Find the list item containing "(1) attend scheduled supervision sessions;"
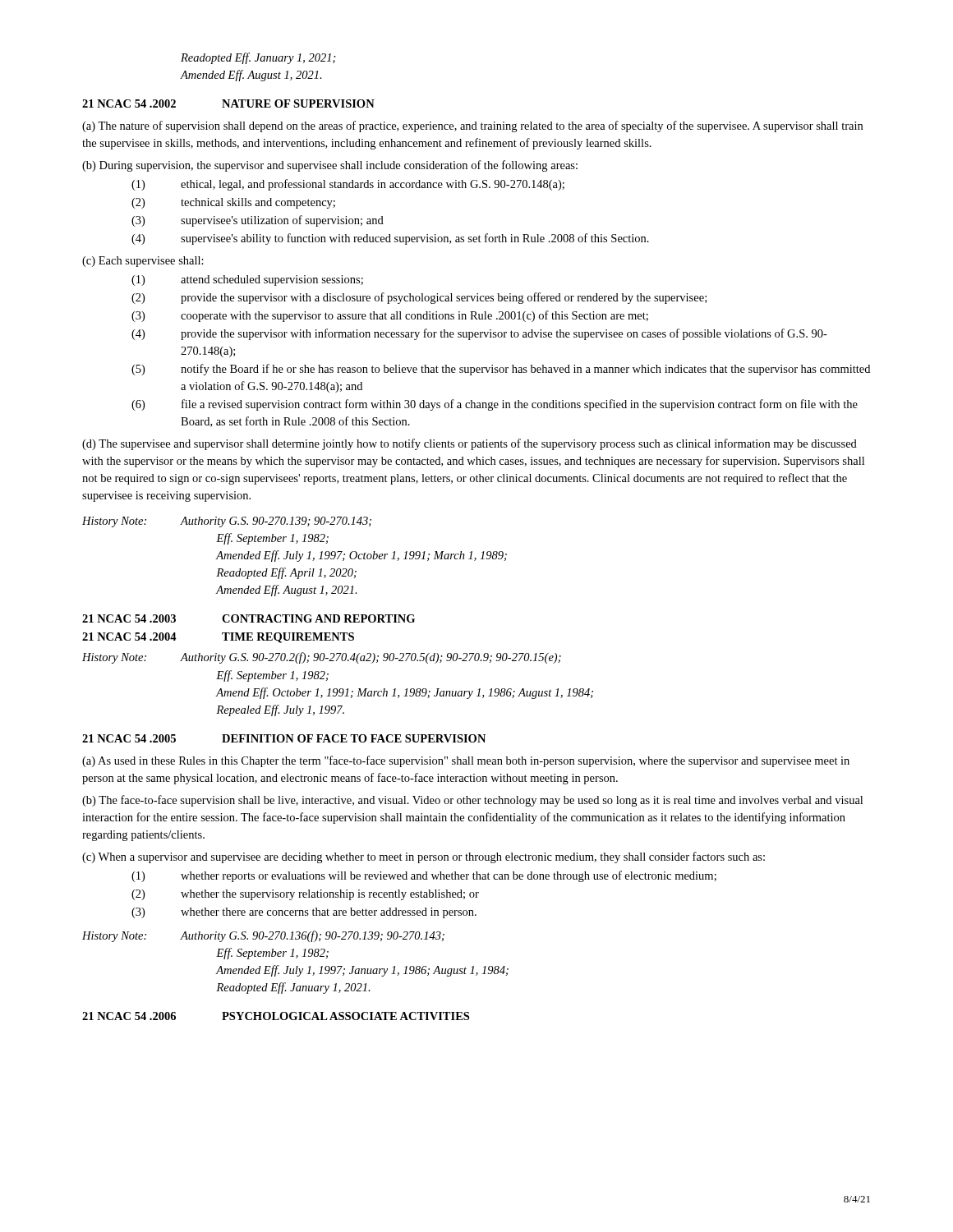Viewport: 953px width, 1232px height. click(247, 280)
